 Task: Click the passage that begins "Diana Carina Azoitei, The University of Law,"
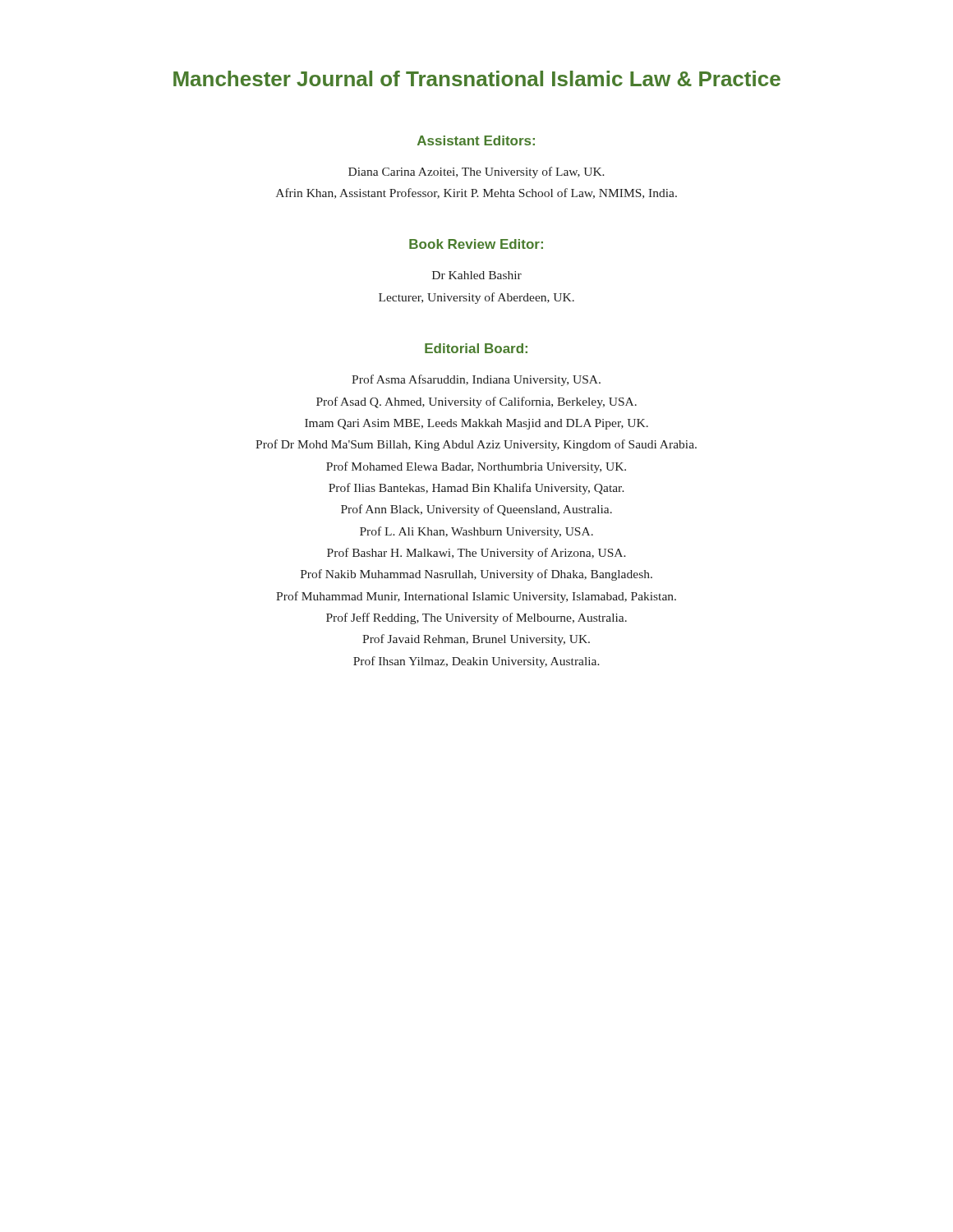[x=476, y=182]
